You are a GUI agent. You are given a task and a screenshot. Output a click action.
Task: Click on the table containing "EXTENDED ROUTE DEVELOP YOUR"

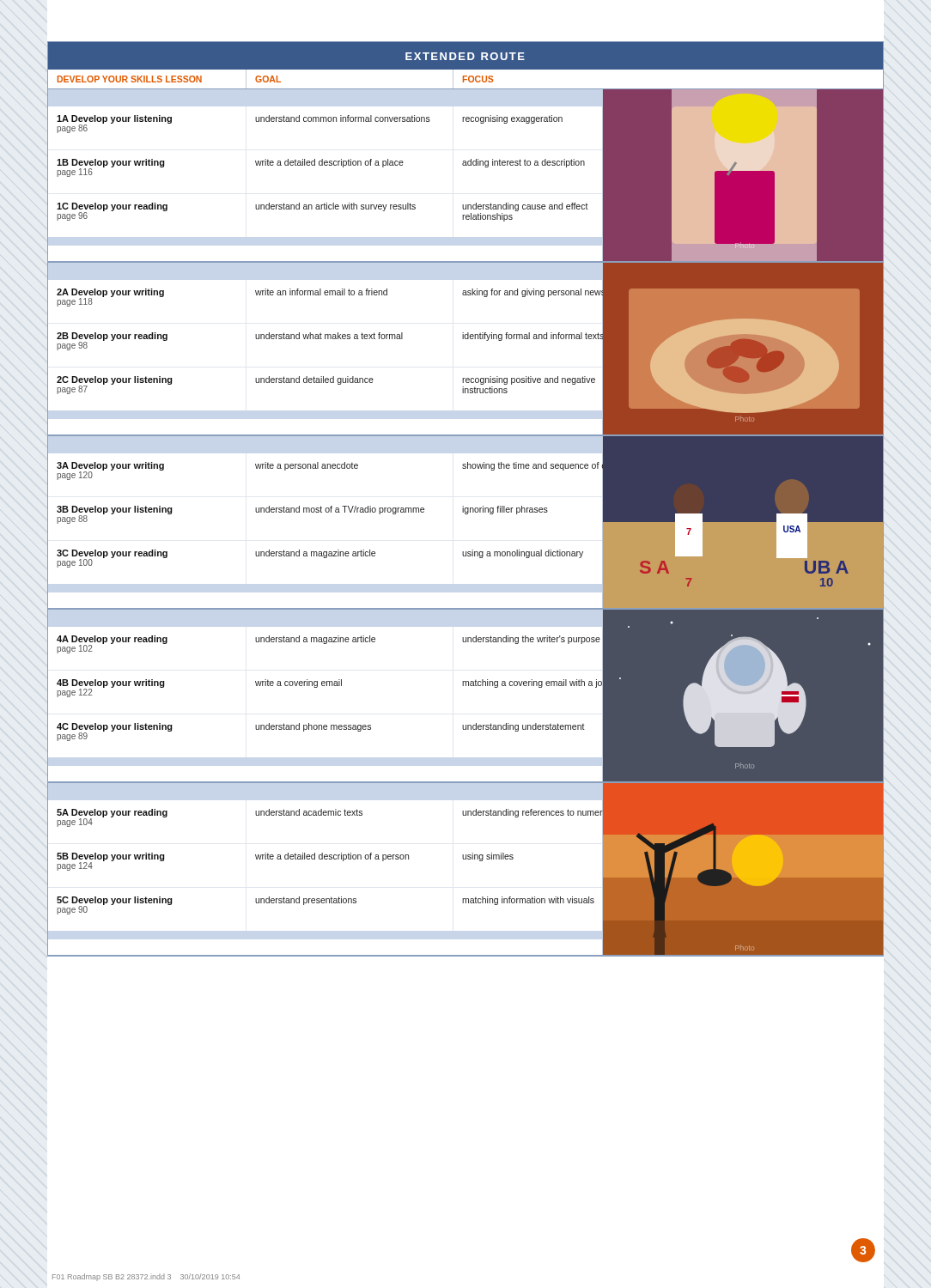(x=466, y=499)
